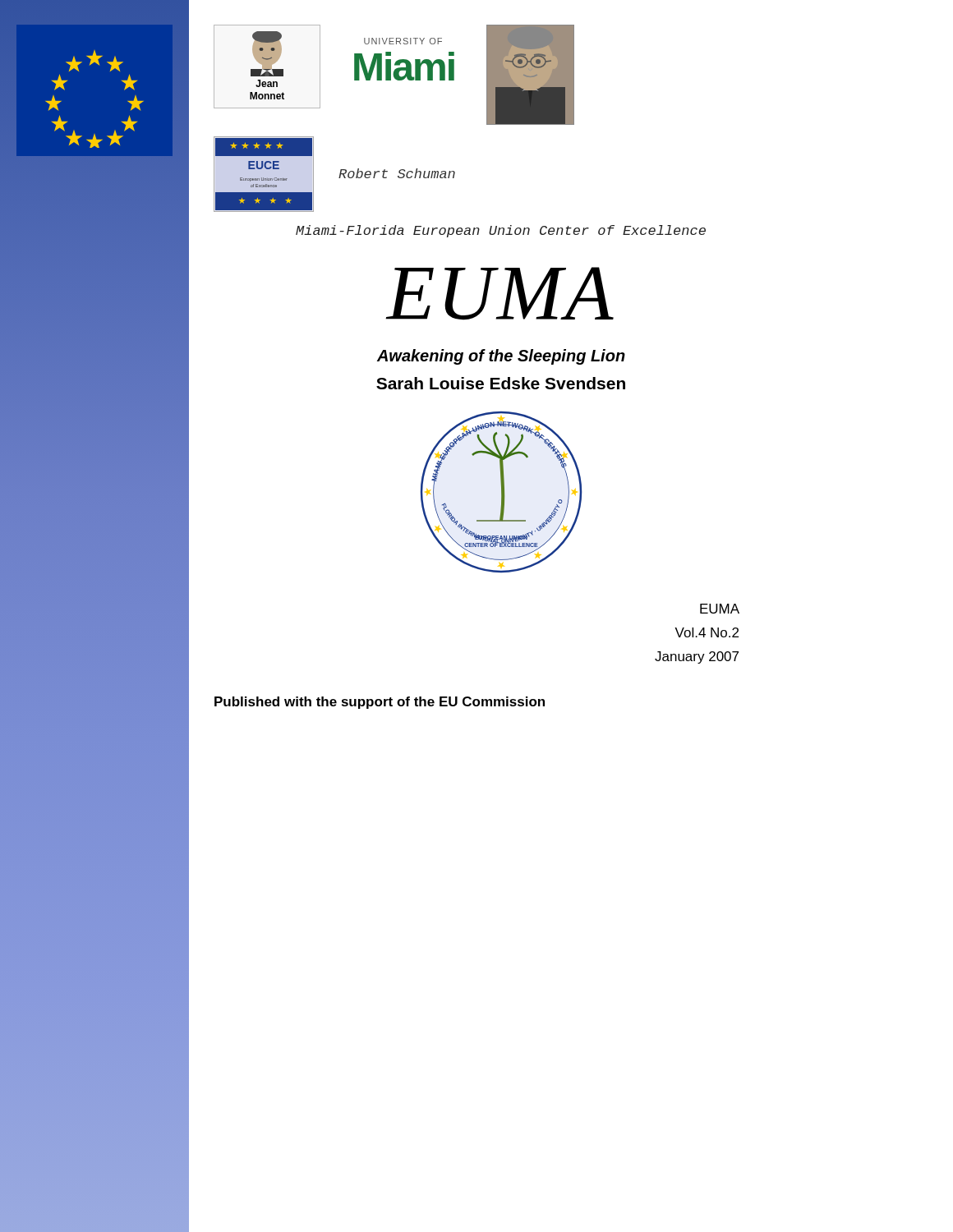Navigate to the passage starting "Sarah Louise Edske Svendsen"
The image size is (953, 1232).
pos(501,383)
